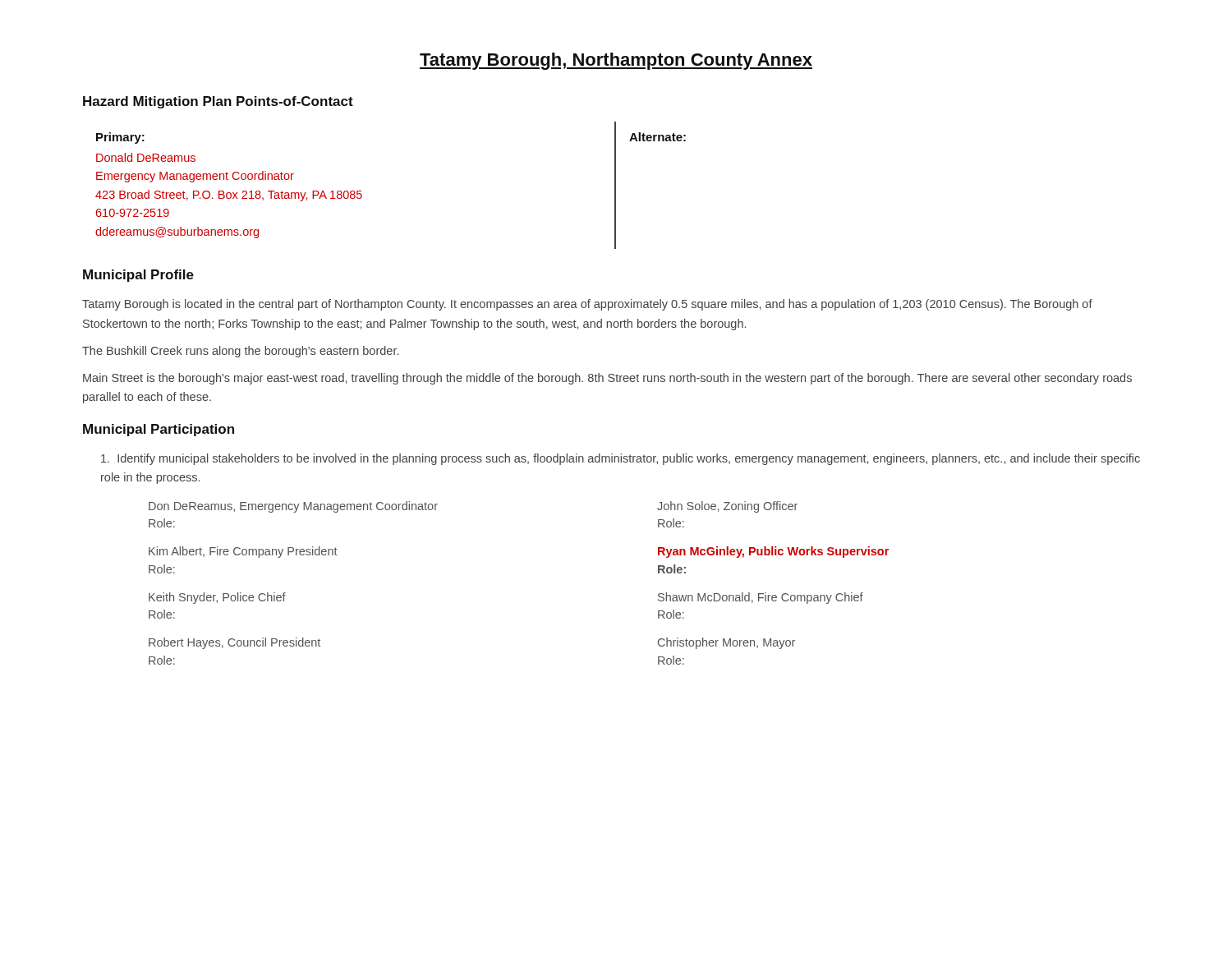
Task: Locate the text block starting "Main Street is the borough's major east-west"
Action: pyautogui.click(x=607, y=387)
